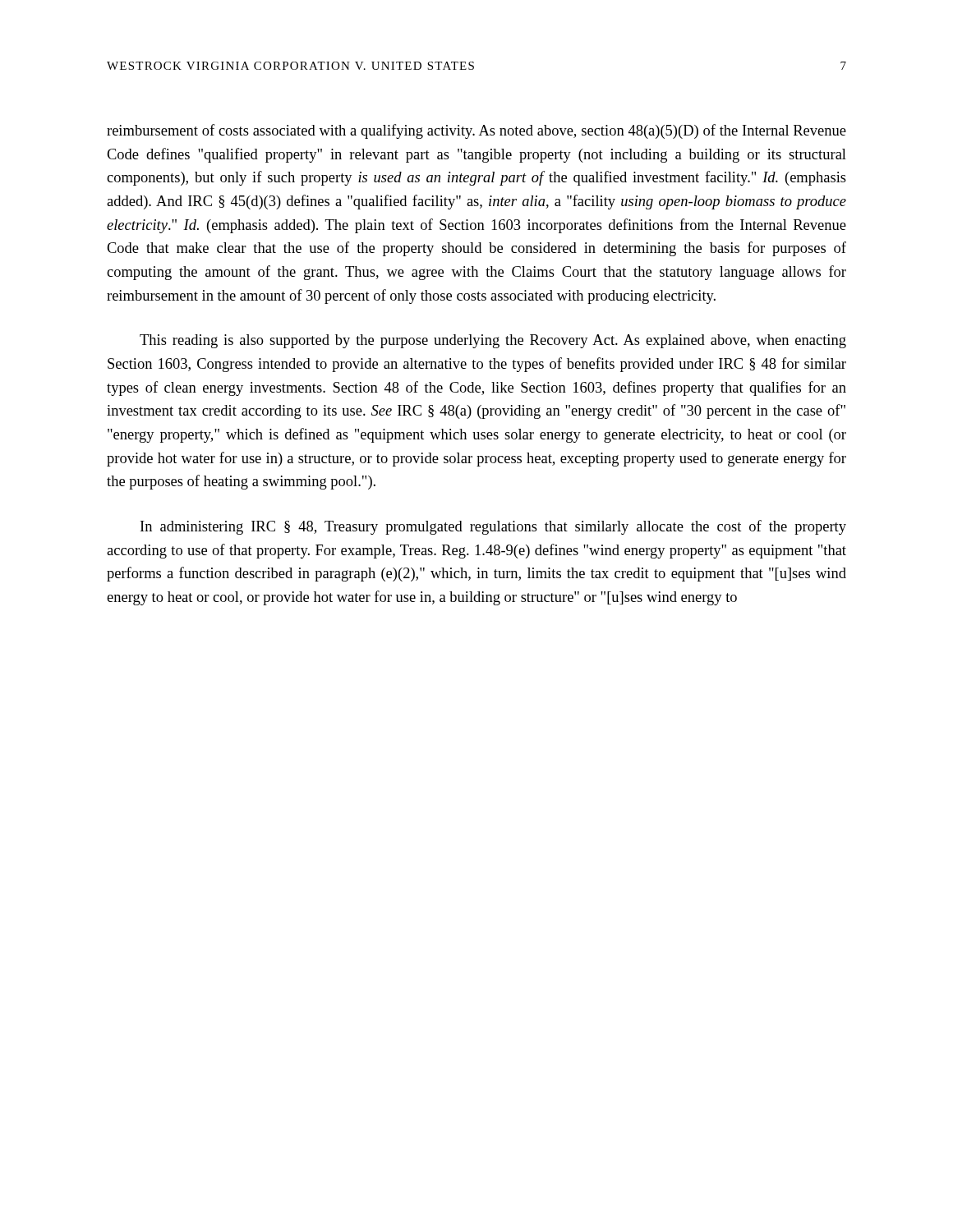Locate the block of text that opens with "In administering IRC § 48, Treasury promulgated regulations"

[476, 562]
